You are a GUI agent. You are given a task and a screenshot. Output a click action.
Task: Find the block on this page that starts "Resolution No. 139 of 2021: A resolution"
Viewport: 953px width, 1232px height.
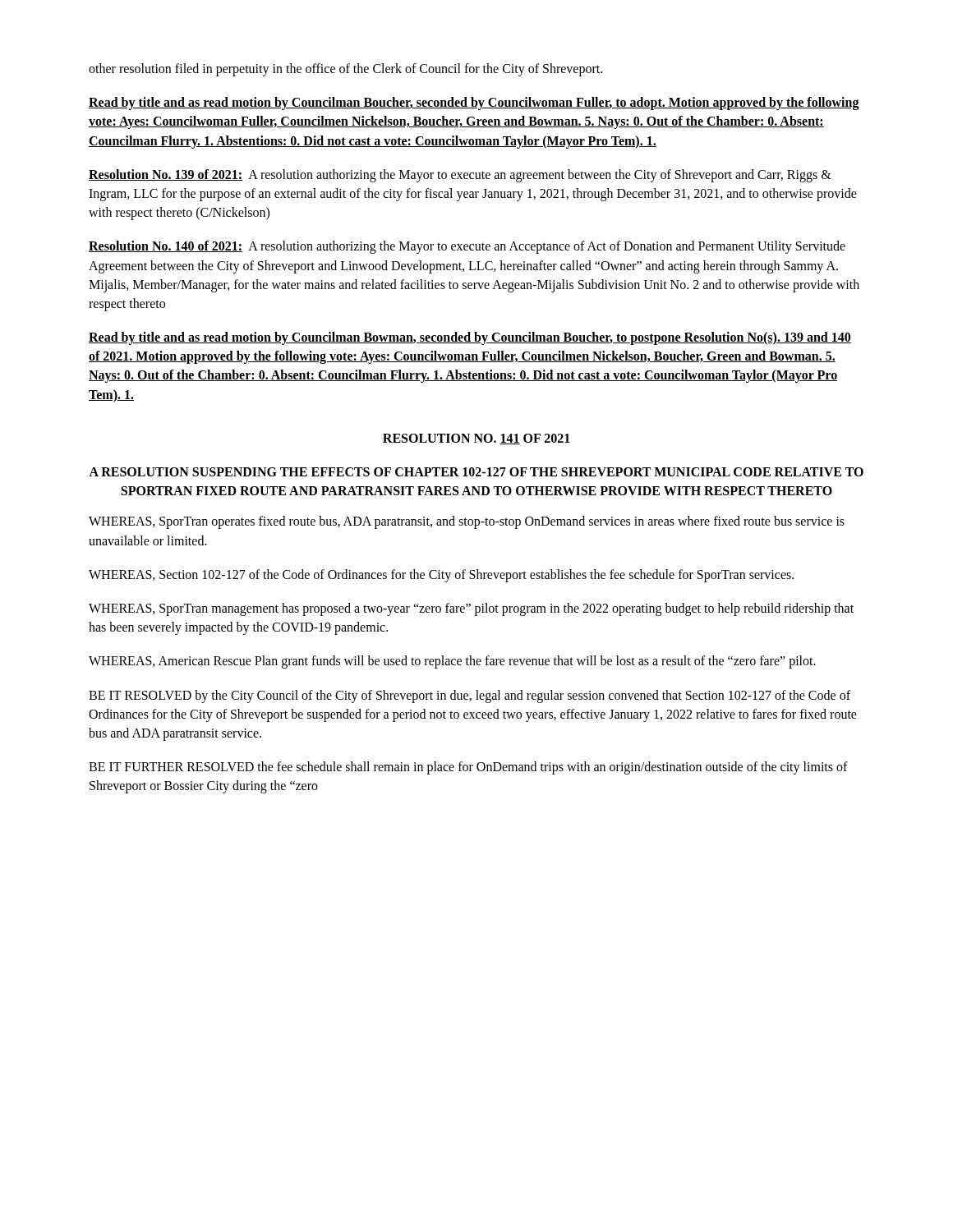tap(473, 193)
